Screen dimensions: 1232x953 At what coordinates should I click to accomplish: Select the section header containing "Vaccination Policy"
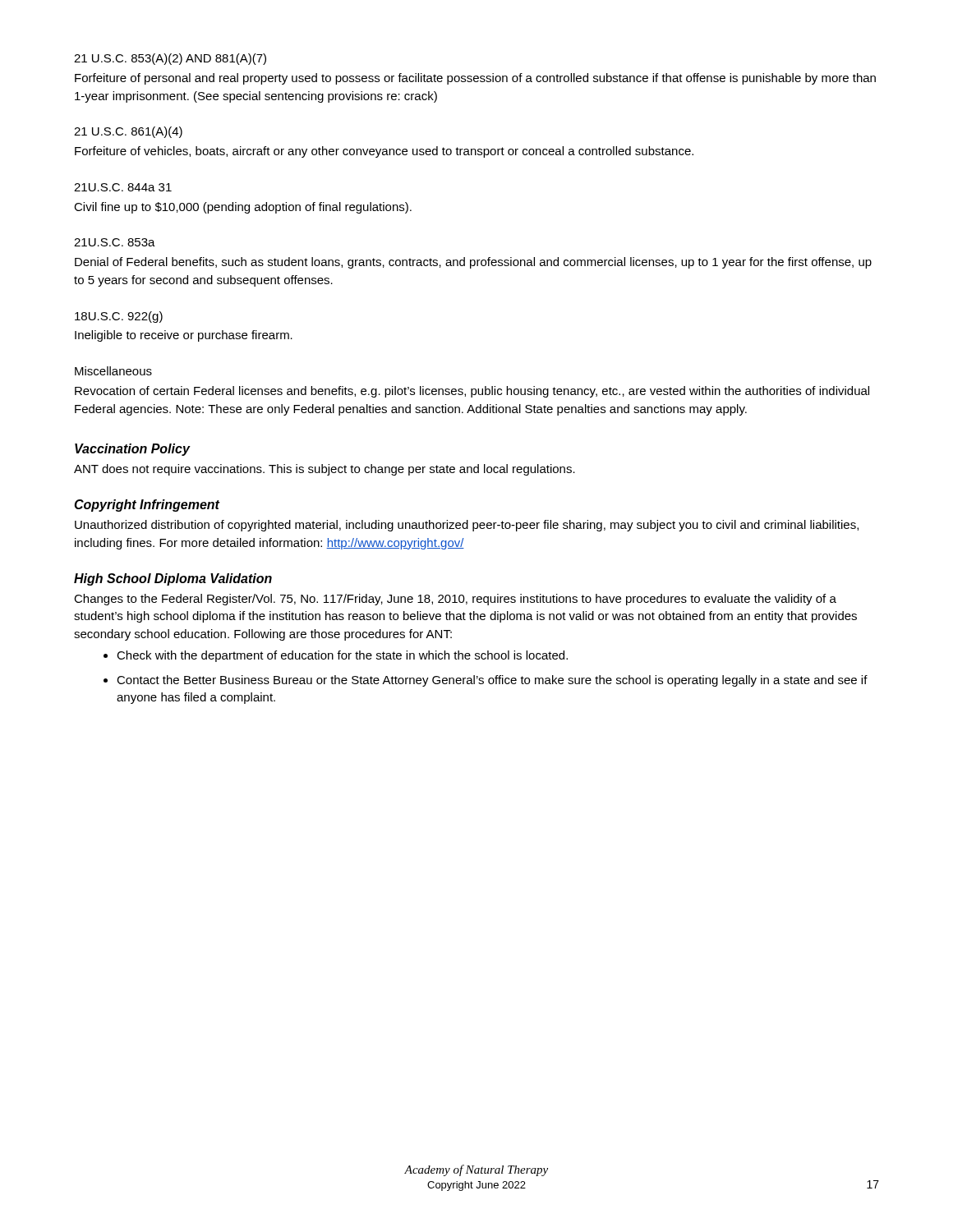(132, 449)
